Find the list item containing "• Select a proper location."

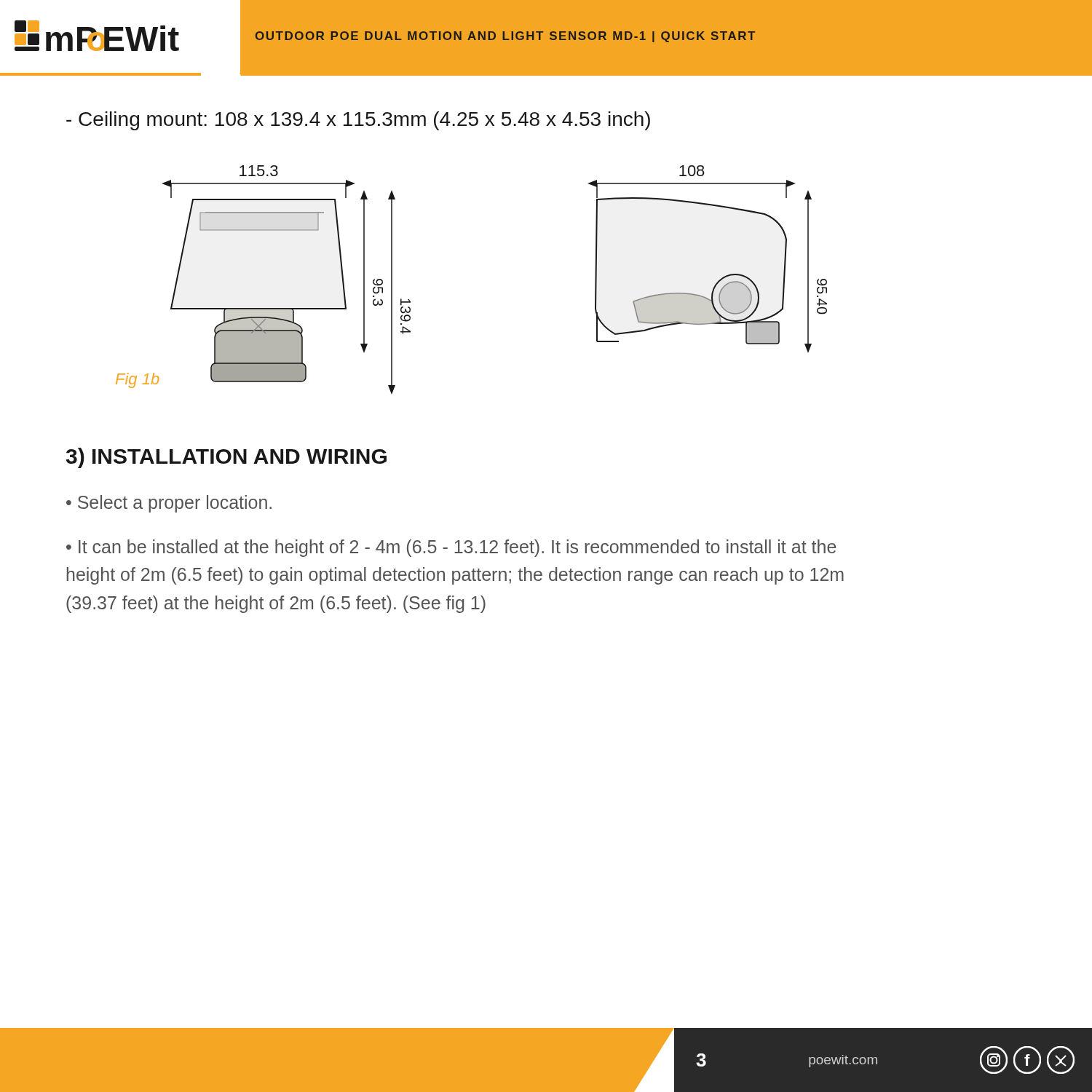[169, 502]
